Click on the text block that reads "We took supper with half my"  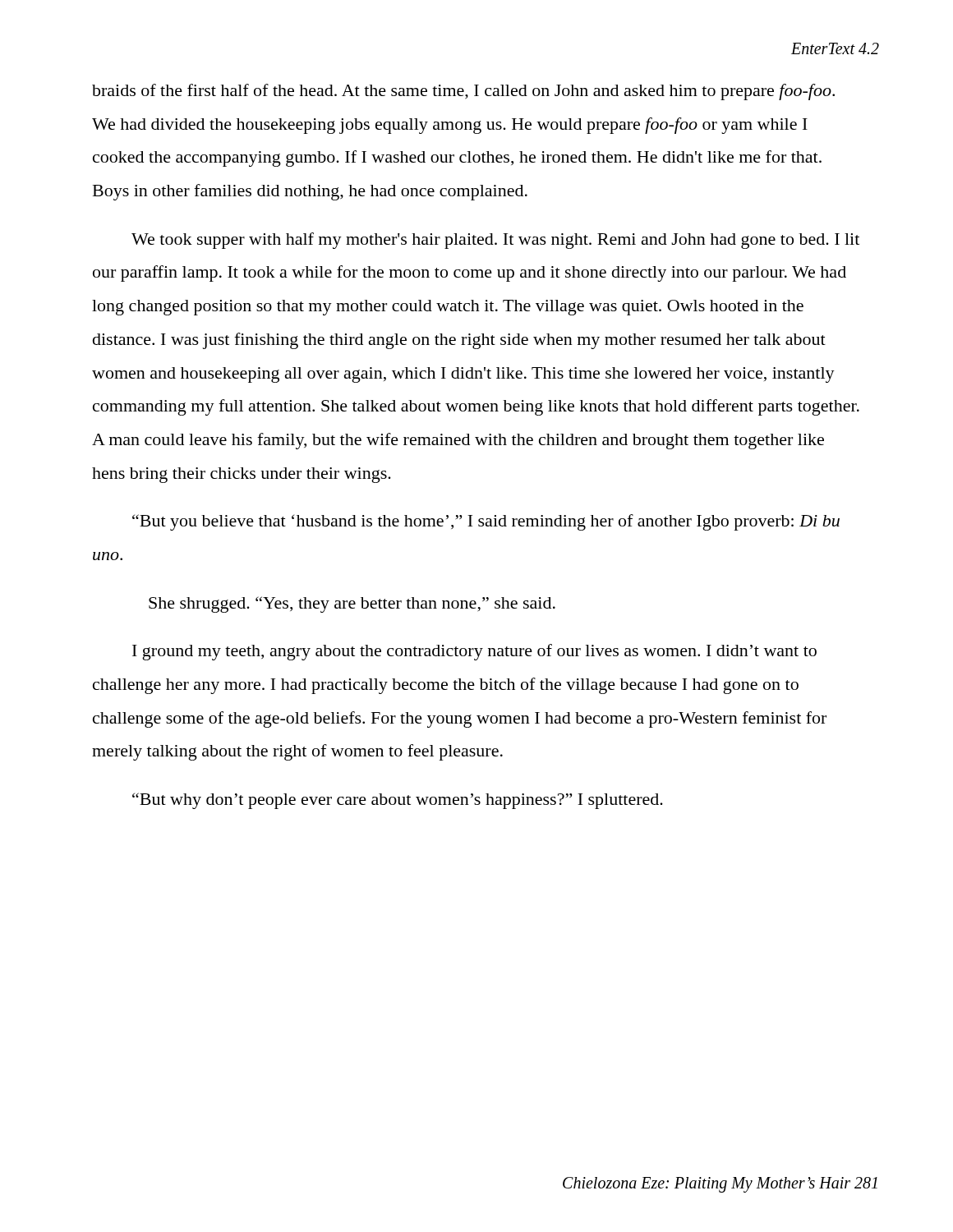click(x=476, y=355)
